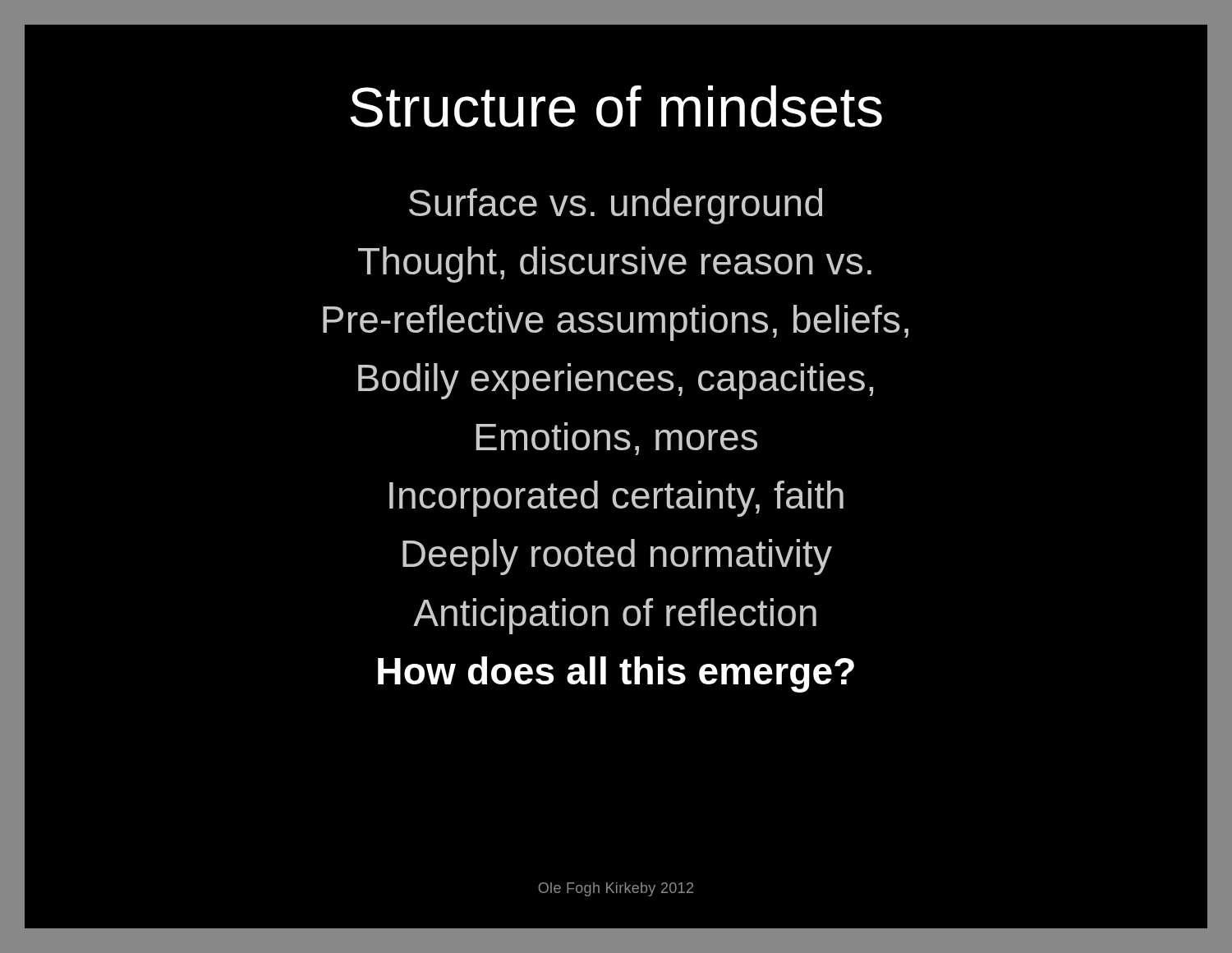Locate the passage starting "How does all this emerge?"

click(x=616, y=672)
